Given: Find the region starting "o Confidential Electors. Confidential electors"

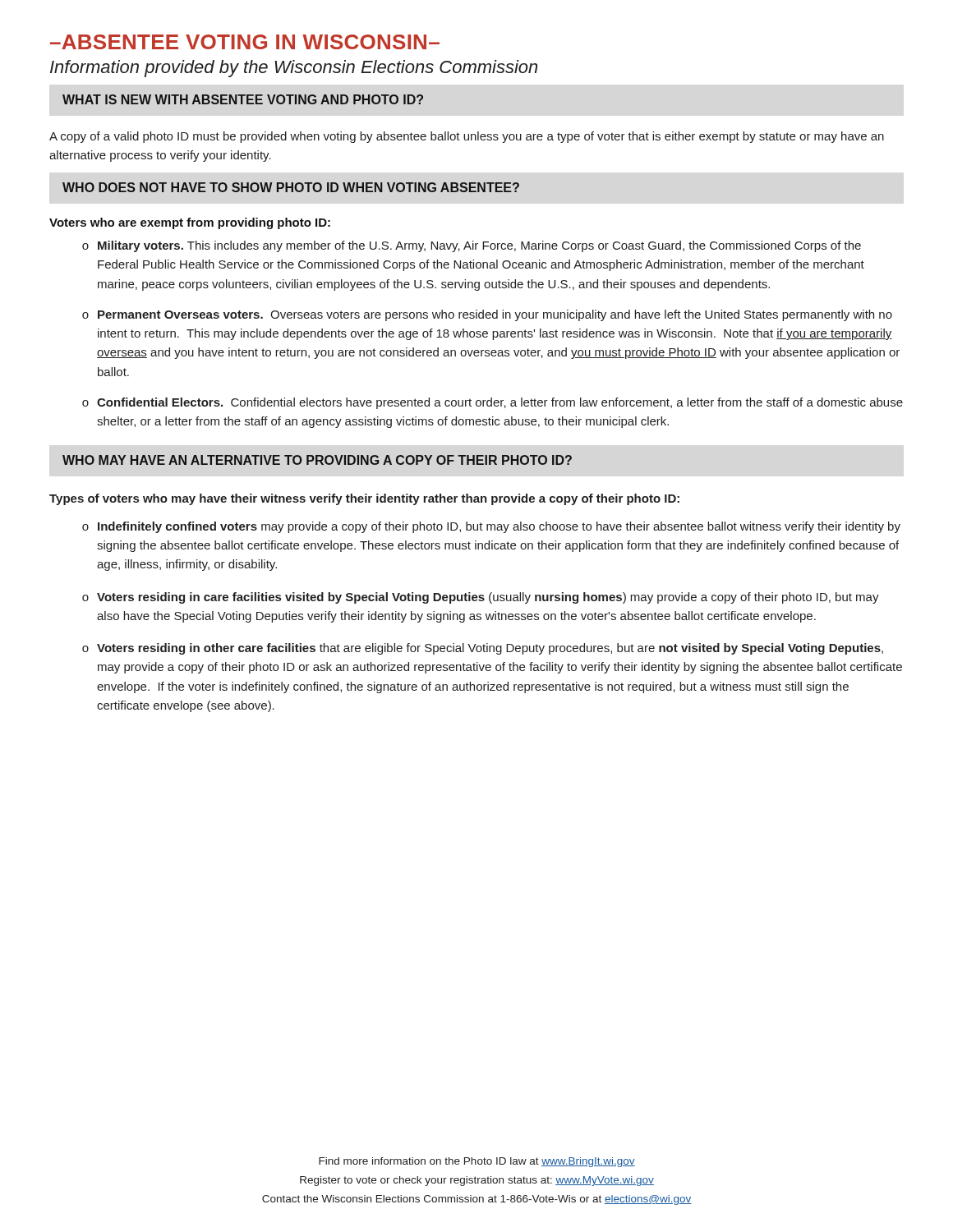Looking at the screenshot, I should [x=489, y=411].
